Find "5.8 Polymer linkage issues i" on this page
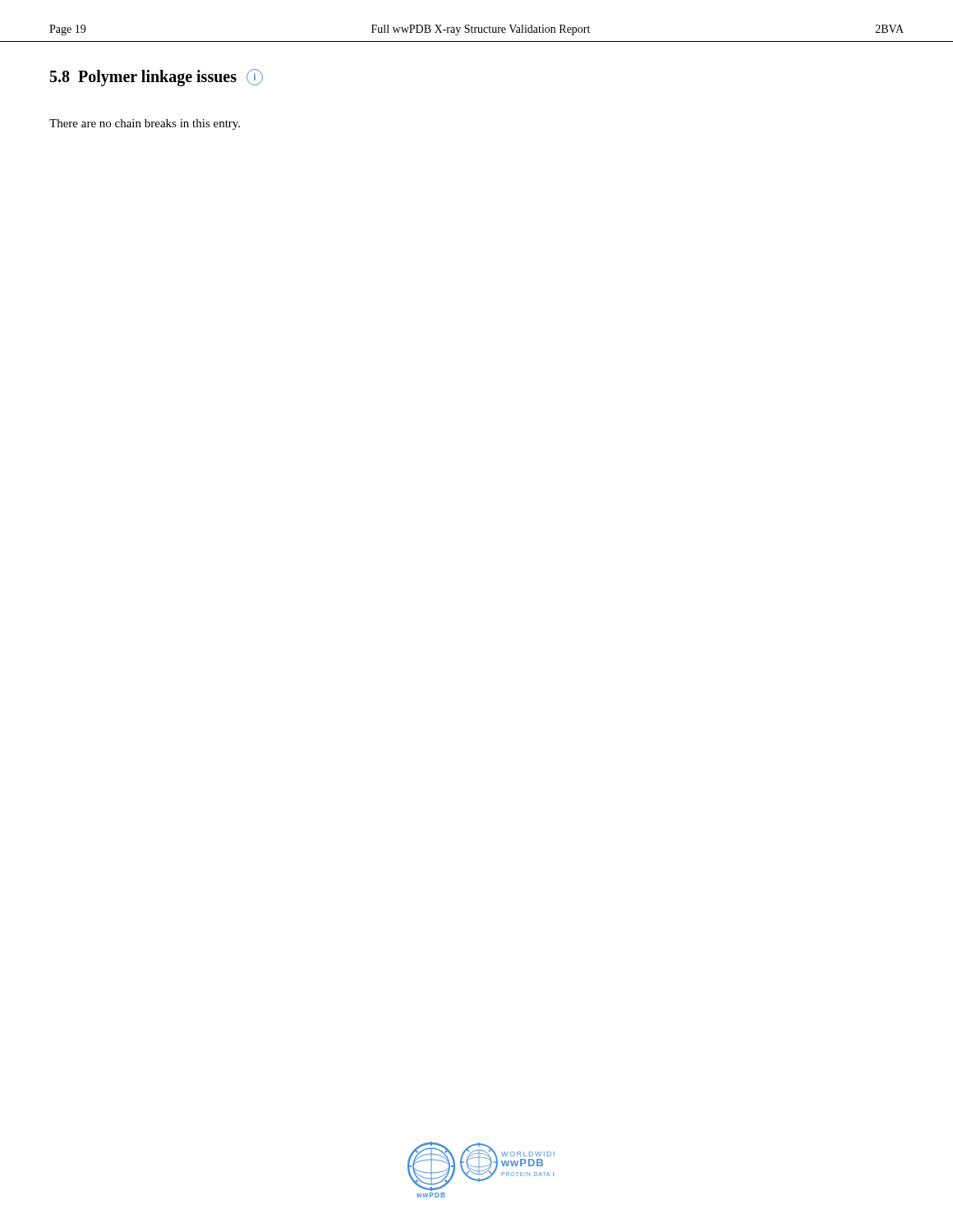This screenshot has width=953, height=1232. coord(156,77)
